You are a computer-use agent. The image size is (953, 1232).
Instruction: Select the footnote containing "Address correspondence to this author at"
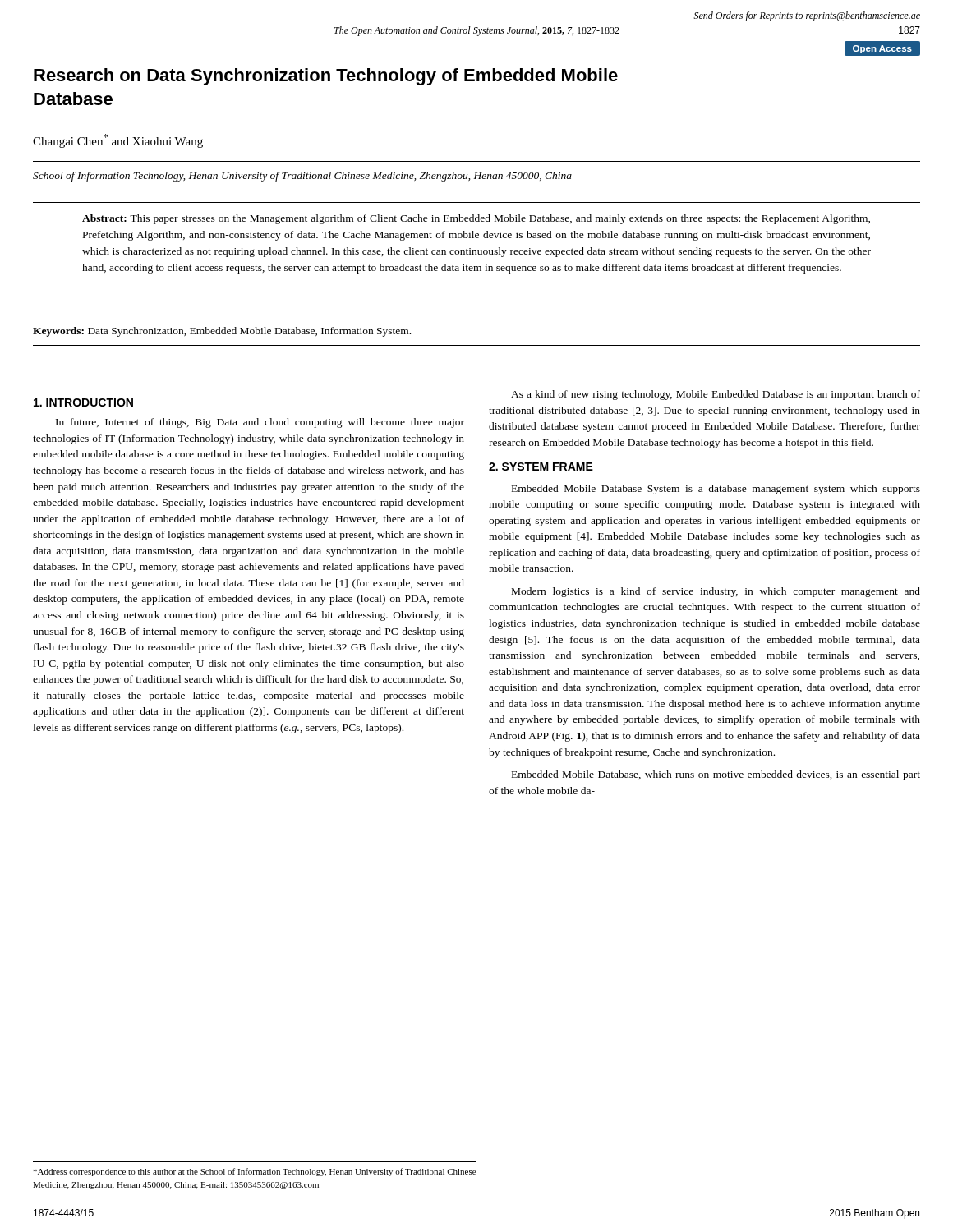255,1178
